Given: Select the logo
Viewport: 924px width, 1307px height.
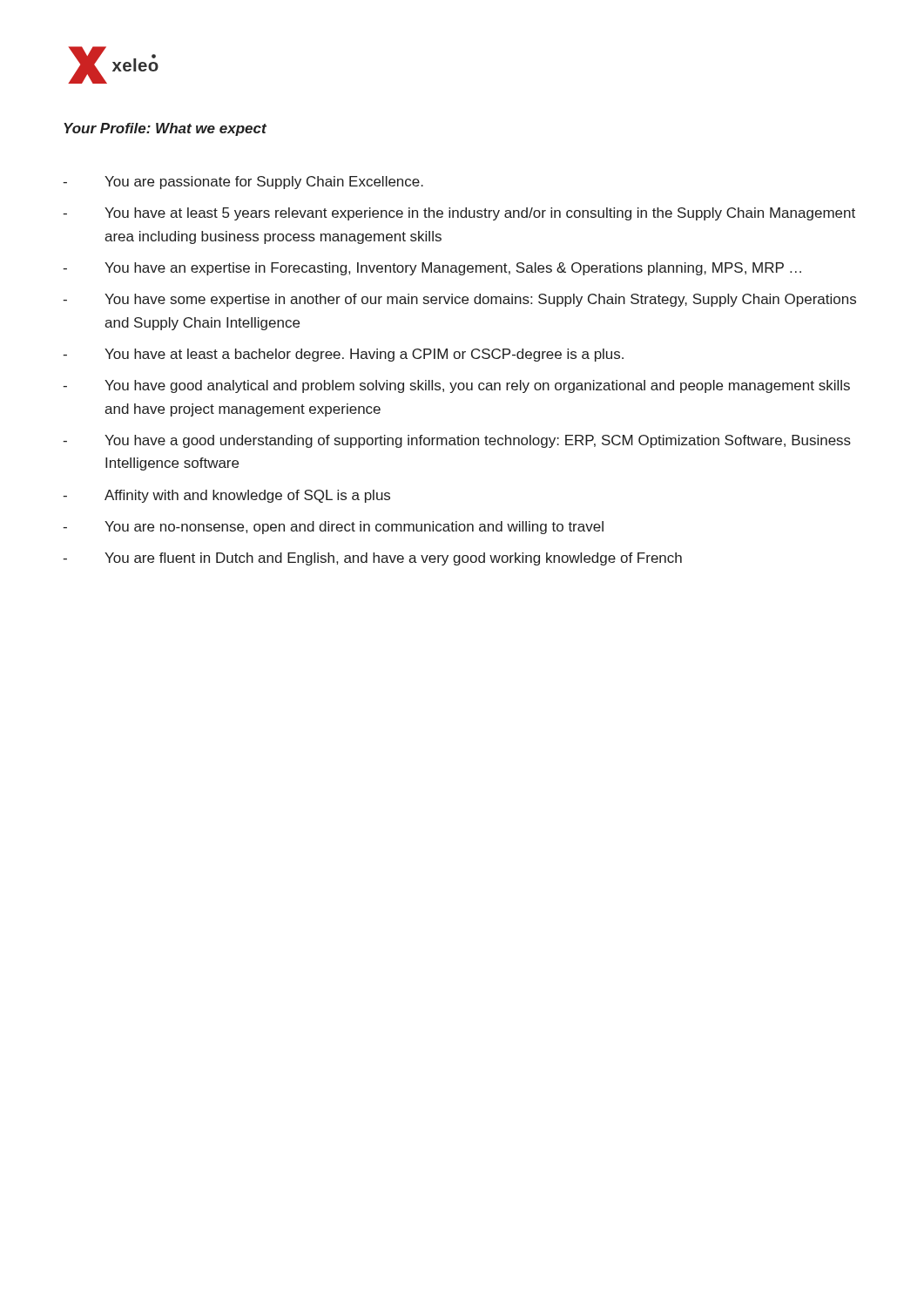Looking at the screenshot, I should [111, 67].
